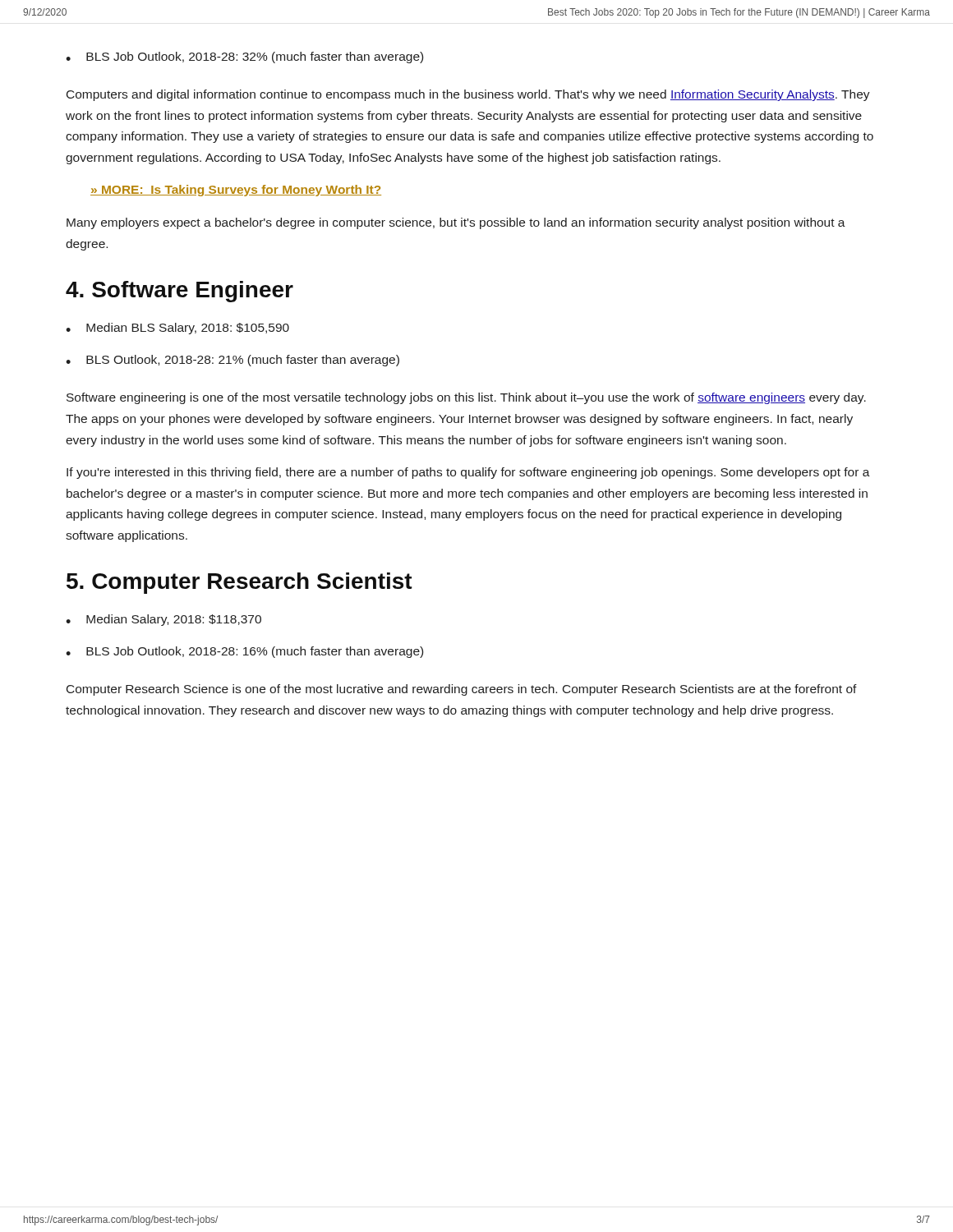Where is the passage that starts "• BLS Job Outlook, 2018-28: 32% (much faster"?
The image size is (953, 1232).
(245, 59)
